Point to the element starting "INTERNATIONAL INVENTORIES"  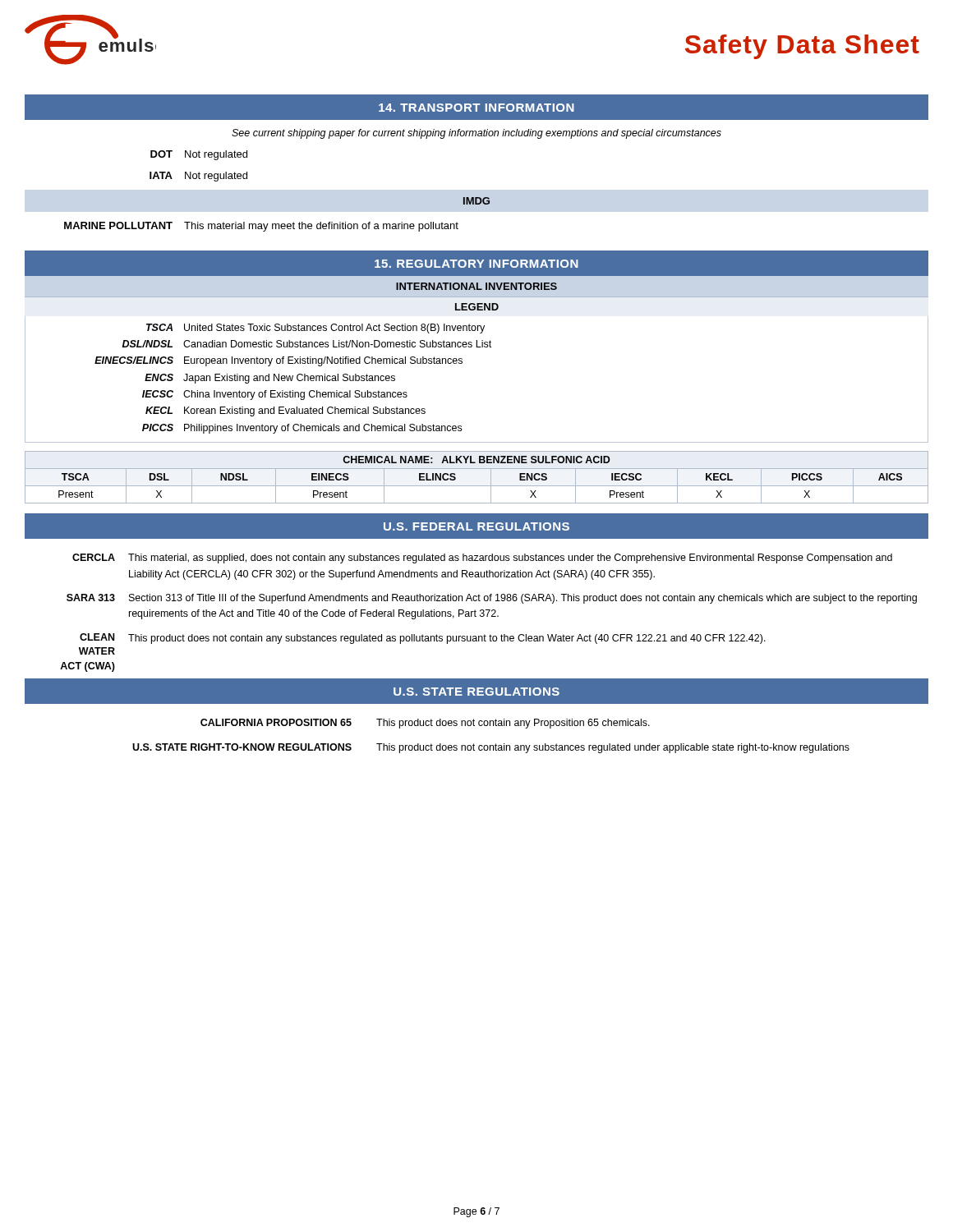(476, 286)
